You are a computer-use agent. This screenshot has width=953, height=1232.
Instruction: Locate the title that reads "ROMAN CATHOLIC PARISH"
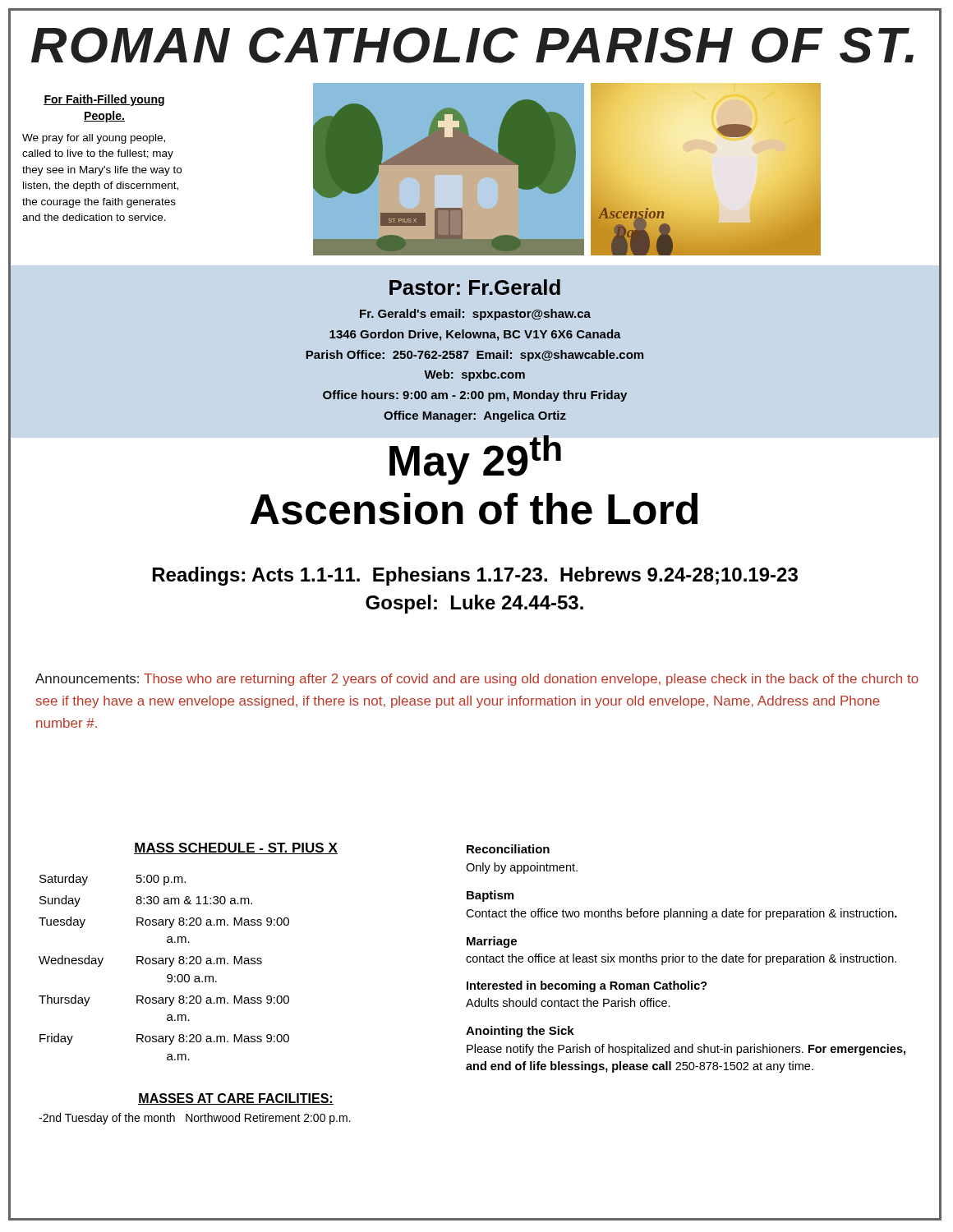coord(475,73)
